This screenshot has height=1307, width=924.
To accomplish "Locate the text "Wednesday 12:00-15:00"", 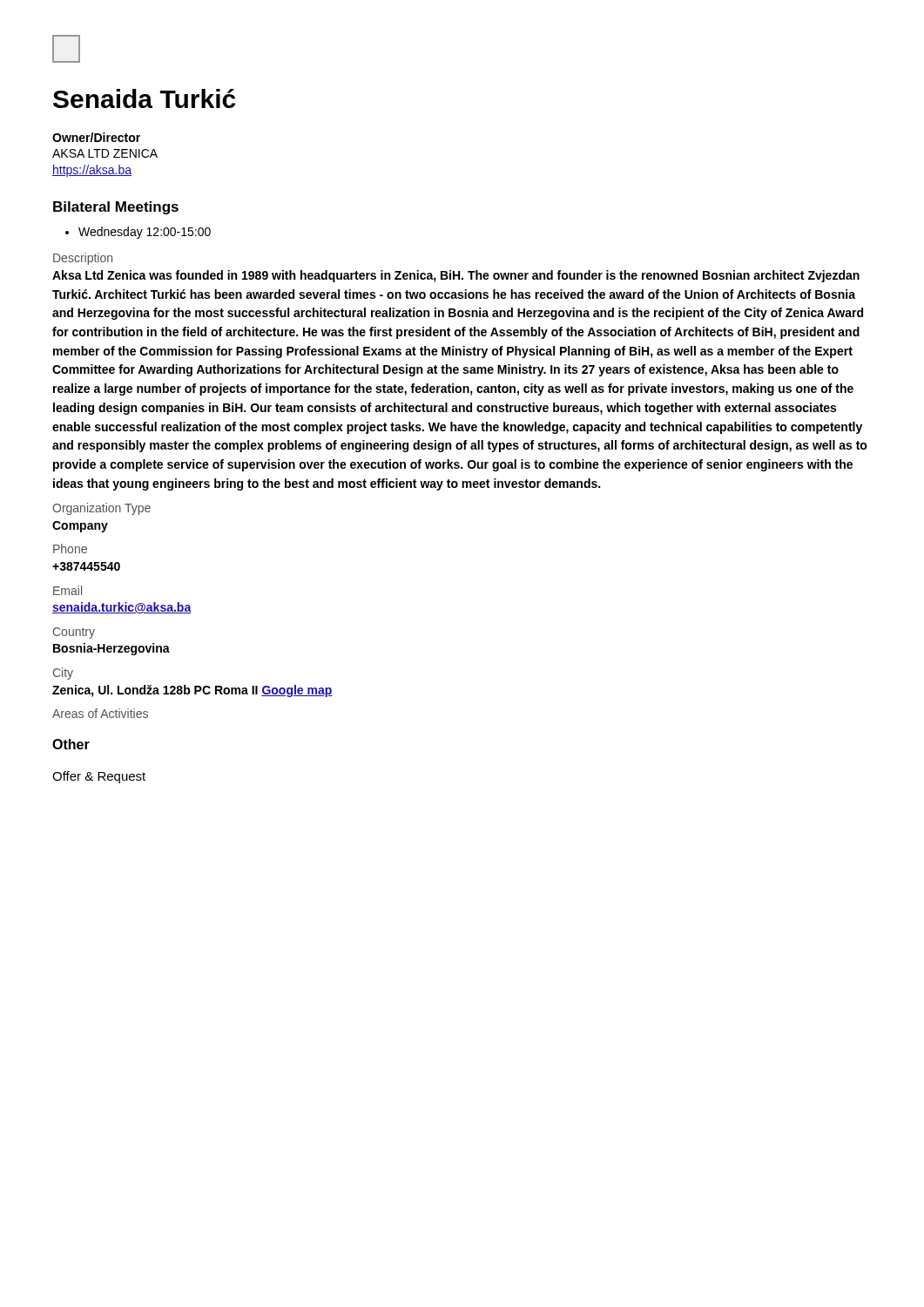I will tap(138, 233).
